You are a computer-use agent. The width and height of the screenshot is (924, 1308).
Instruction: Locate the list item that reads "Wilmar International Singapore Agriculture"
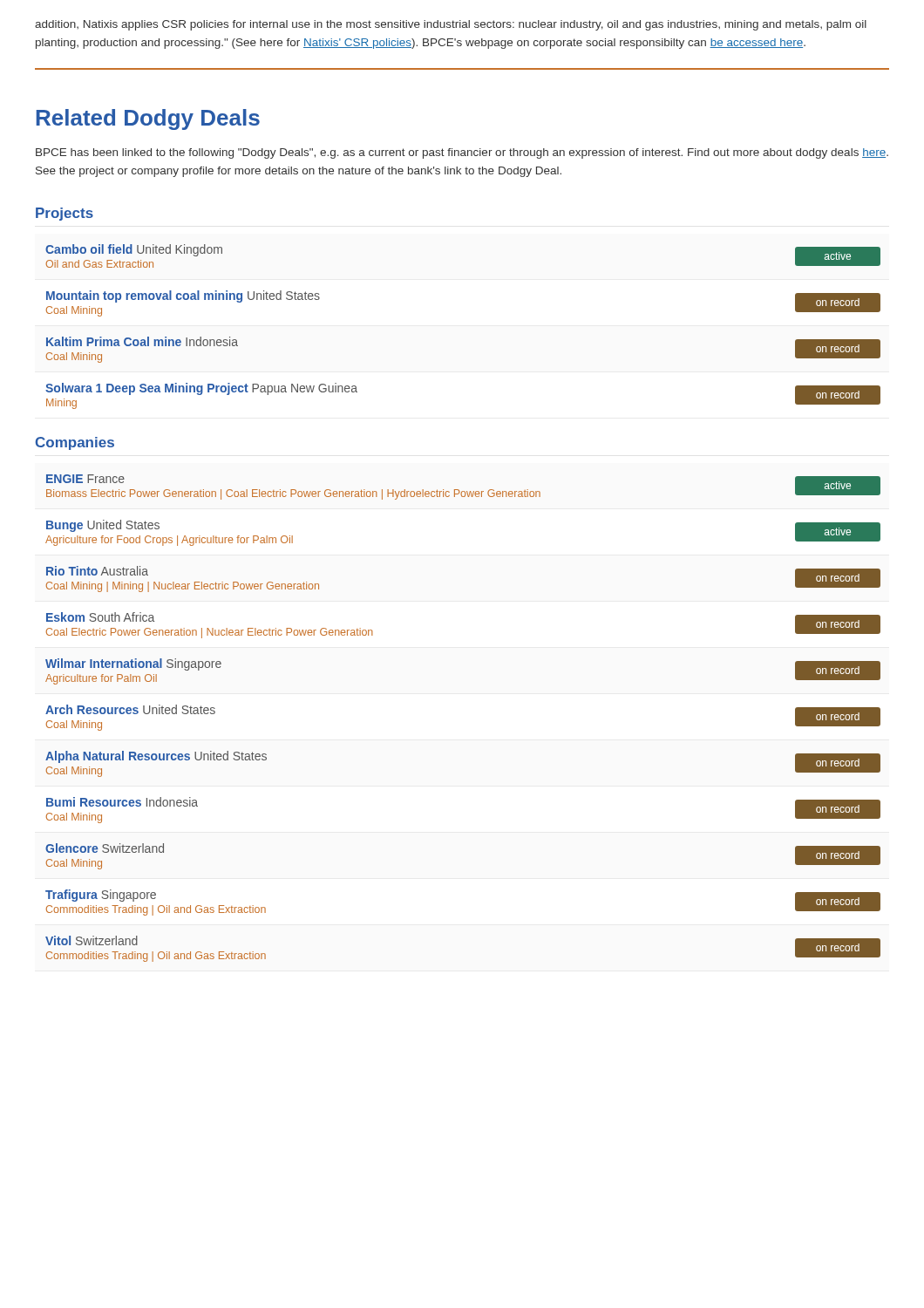point(126,668)
